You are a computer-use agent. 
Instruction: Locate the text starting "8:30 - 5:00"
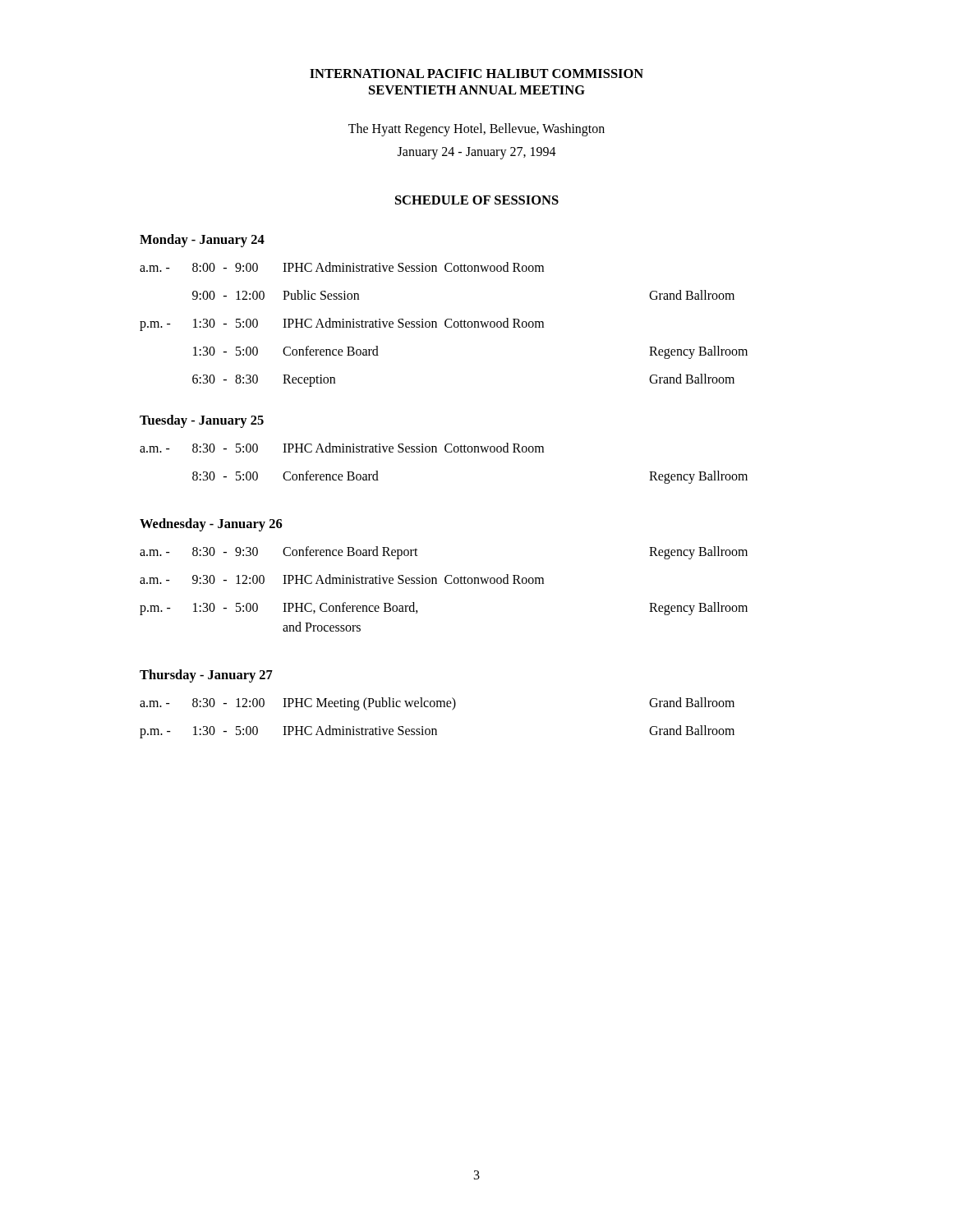tap(239, 476)
